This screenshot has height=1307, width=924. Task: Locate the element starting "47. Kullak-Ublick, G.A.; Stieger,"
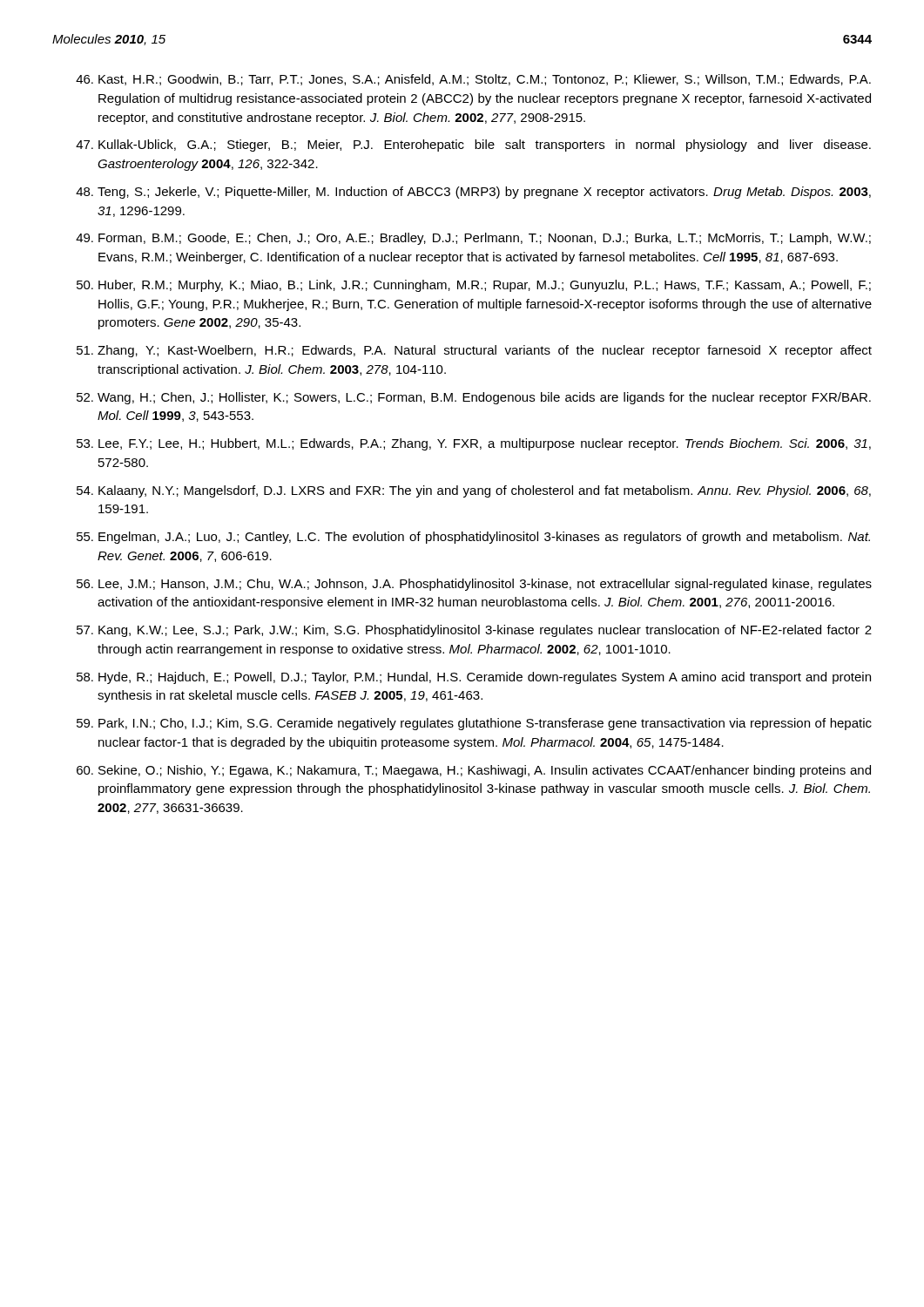tap(462, 154)
